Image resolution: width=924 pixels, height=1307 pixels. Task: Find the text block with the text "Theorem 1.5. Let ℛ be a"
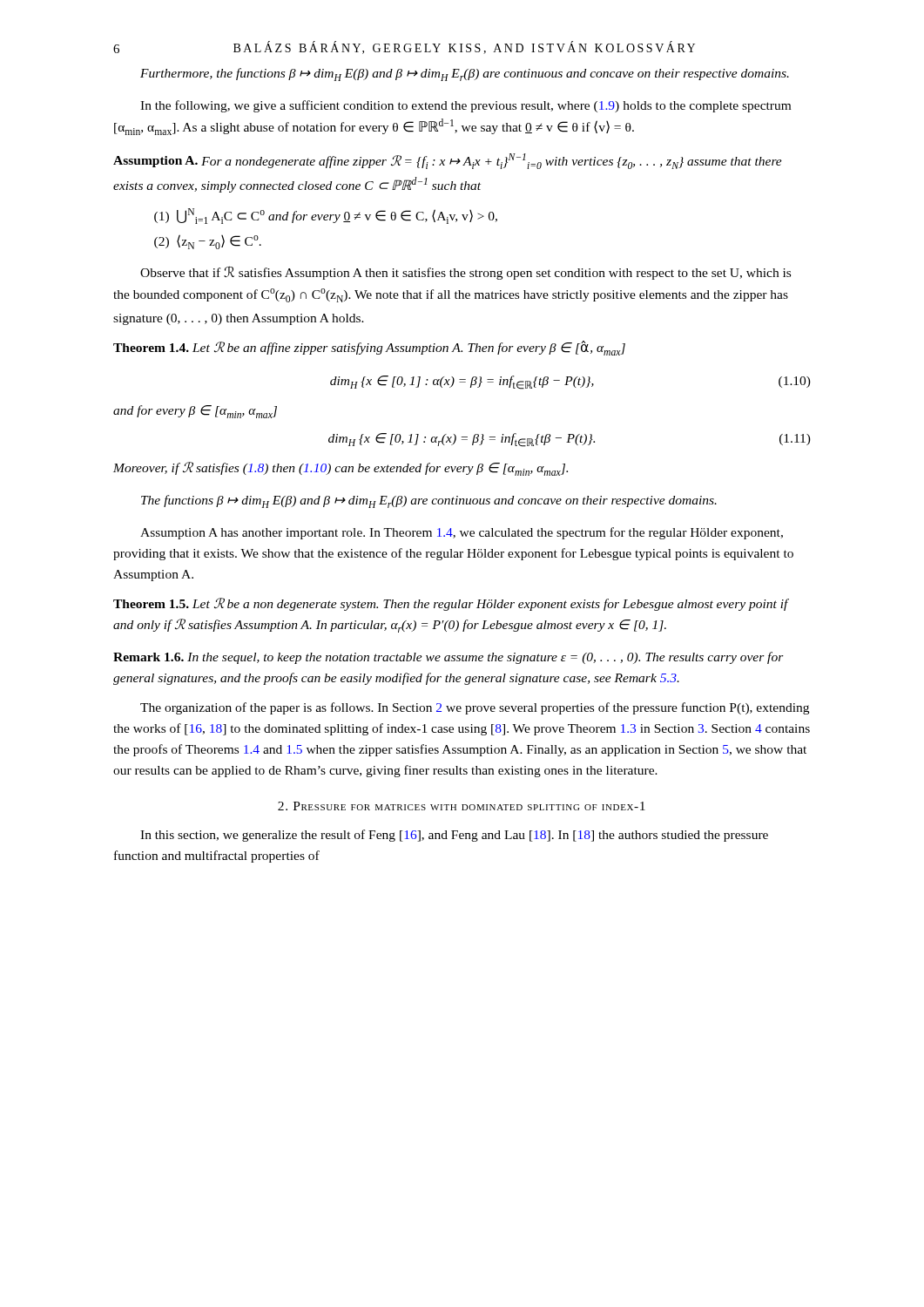click(x=462, y=616)
